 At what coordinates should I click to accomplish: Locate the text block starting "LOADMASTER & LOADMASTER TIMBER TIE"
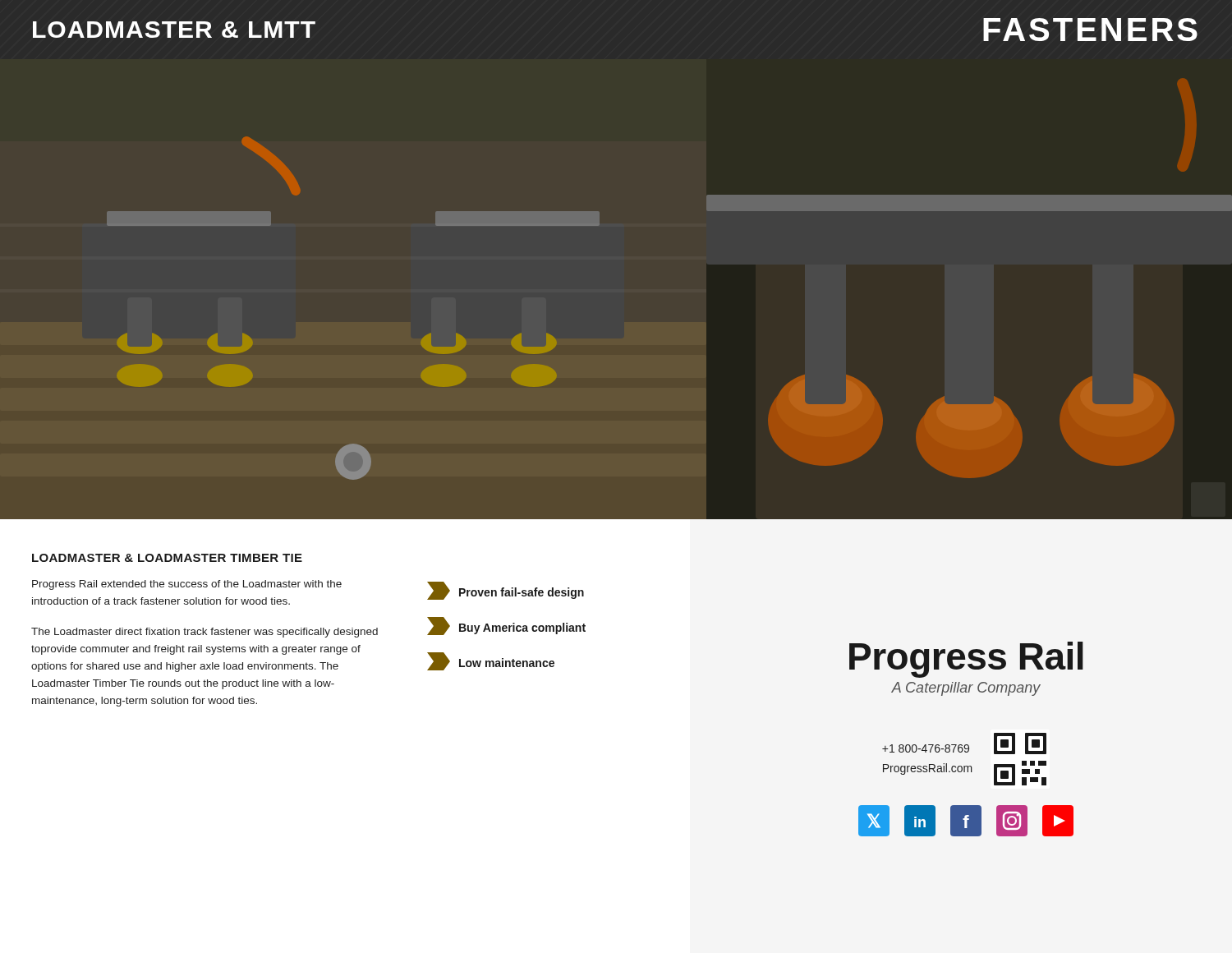(167, 557)
